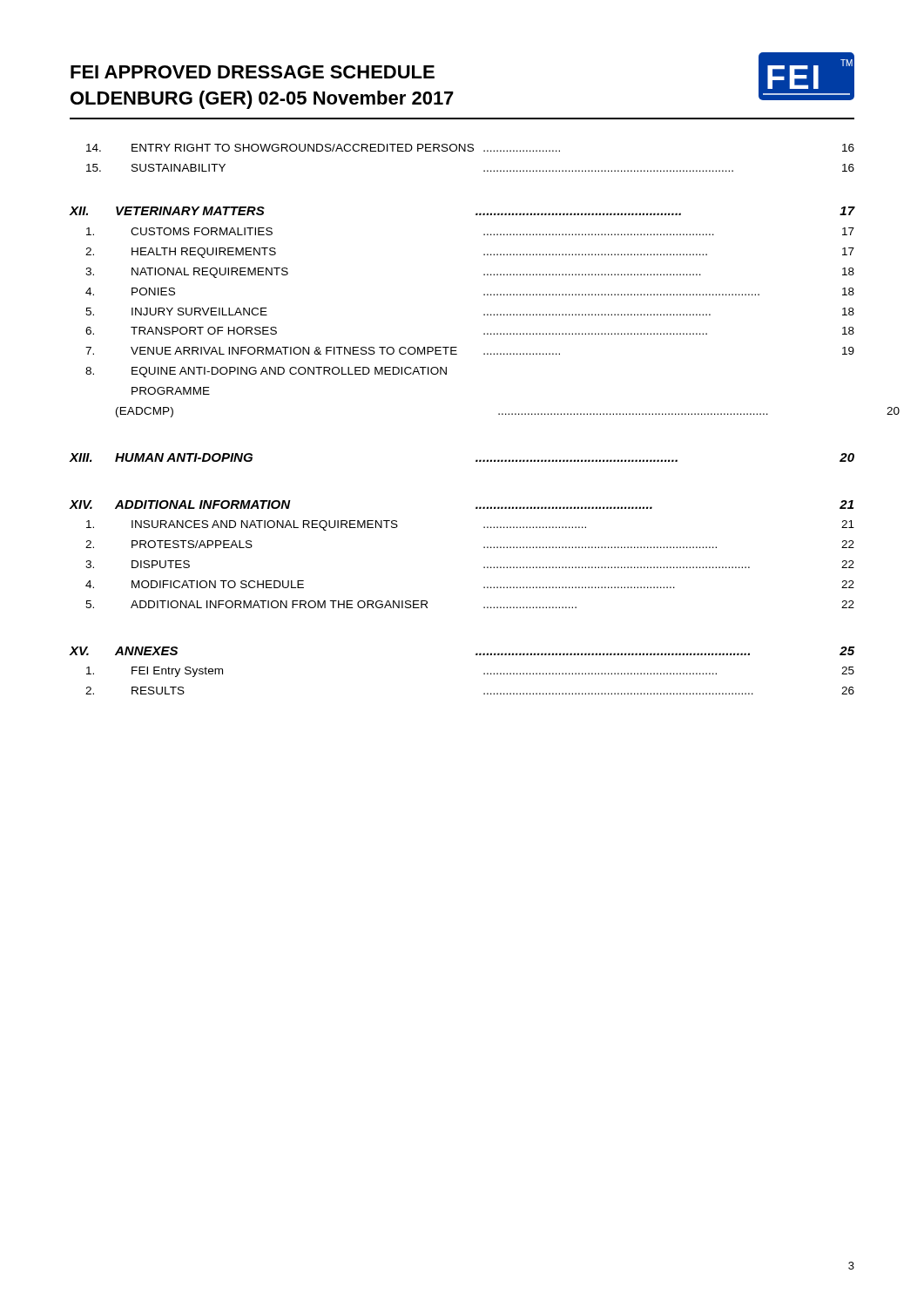Locate the list item containing "7. VENUE ARRIVAL INFORMATION & FITNESS TO"
924x1307 pixels.
462,352
